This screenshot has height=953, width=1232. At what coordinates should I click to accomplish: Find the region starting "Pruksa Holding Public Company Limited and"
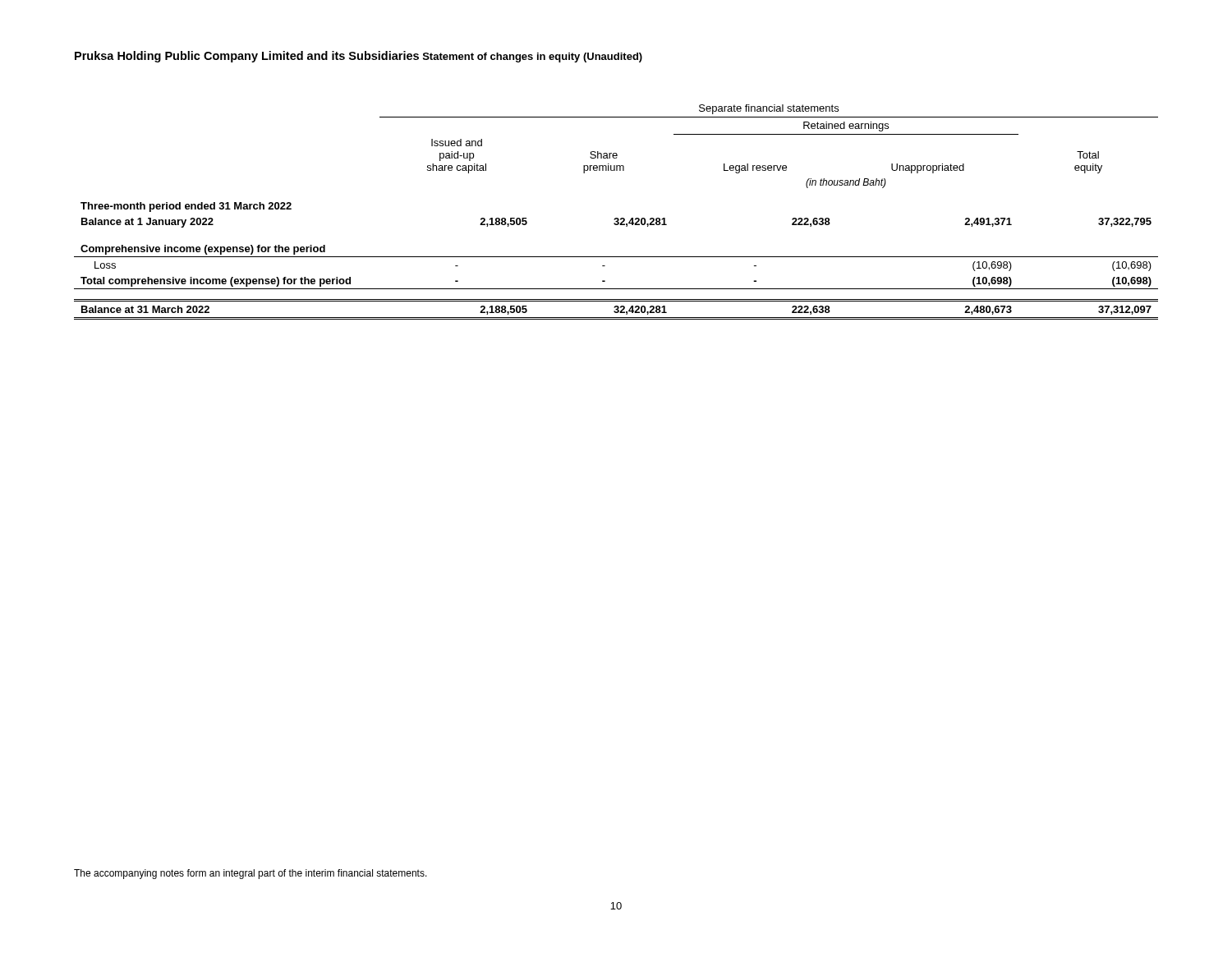(x=247, y=56)
